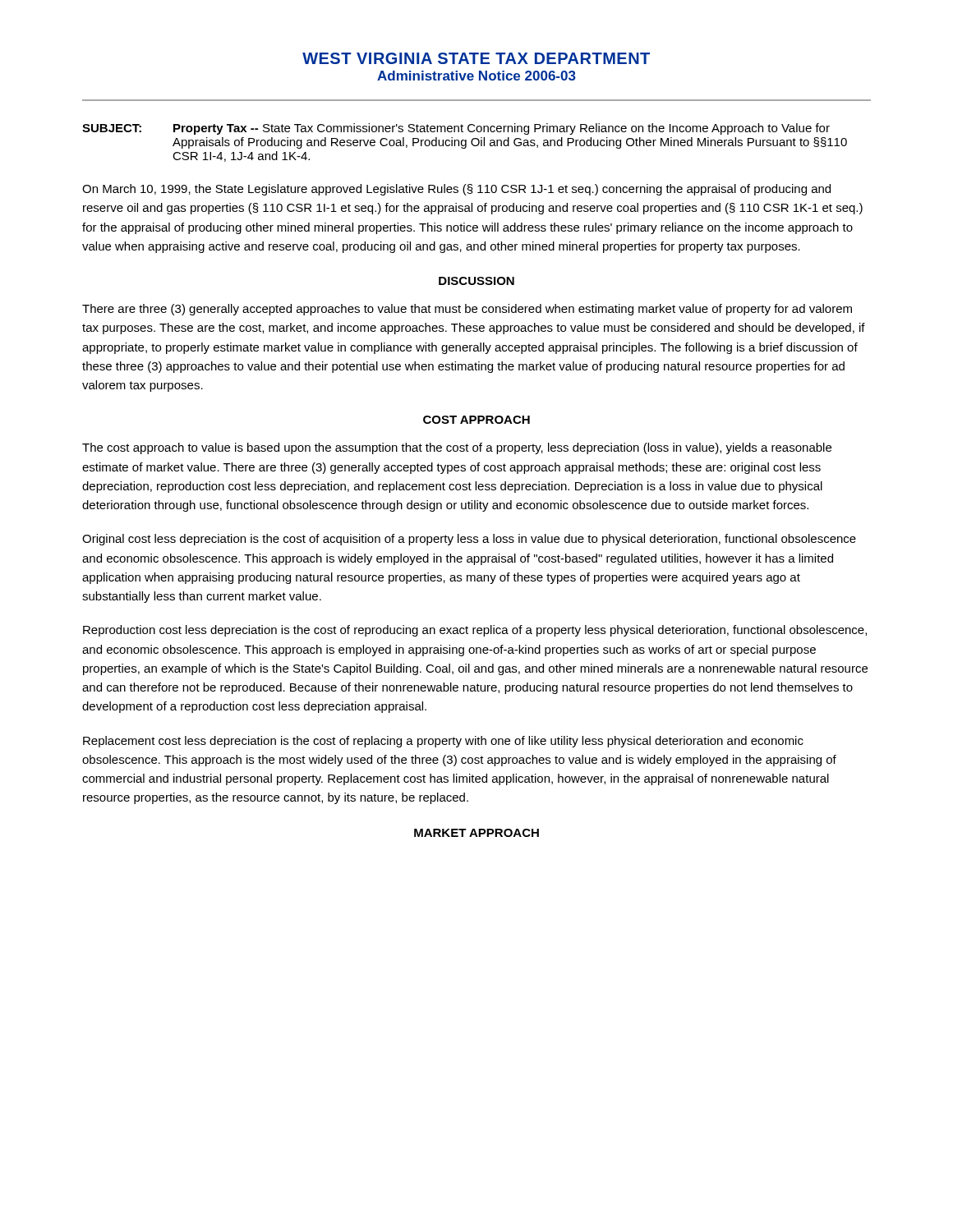Point to the text block starting "Original cost less depreciation is the cost of"
The image size is (953, 1232).
point(469,567)
